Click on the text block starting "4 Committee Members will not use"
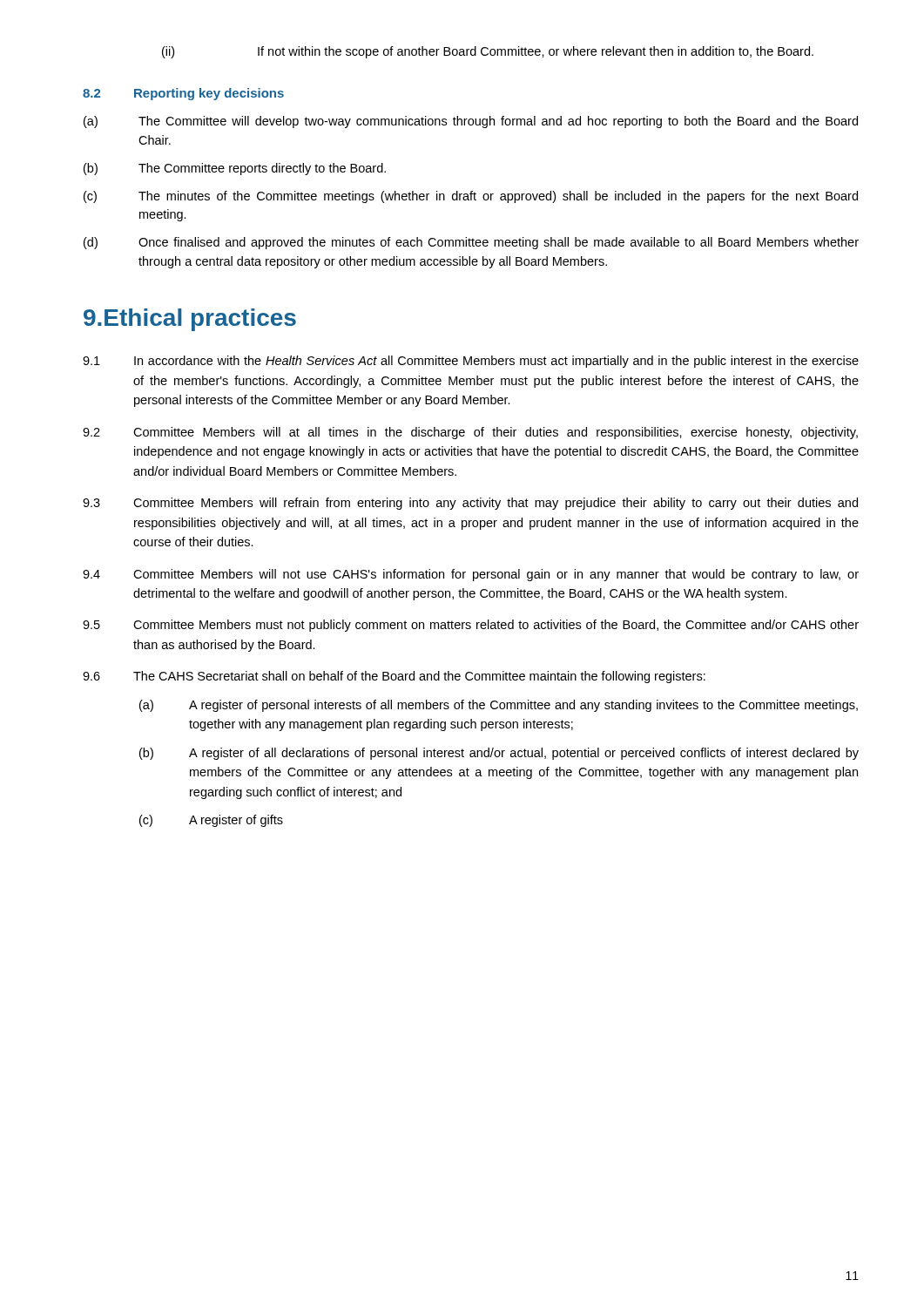 click(x=471, y=584)
